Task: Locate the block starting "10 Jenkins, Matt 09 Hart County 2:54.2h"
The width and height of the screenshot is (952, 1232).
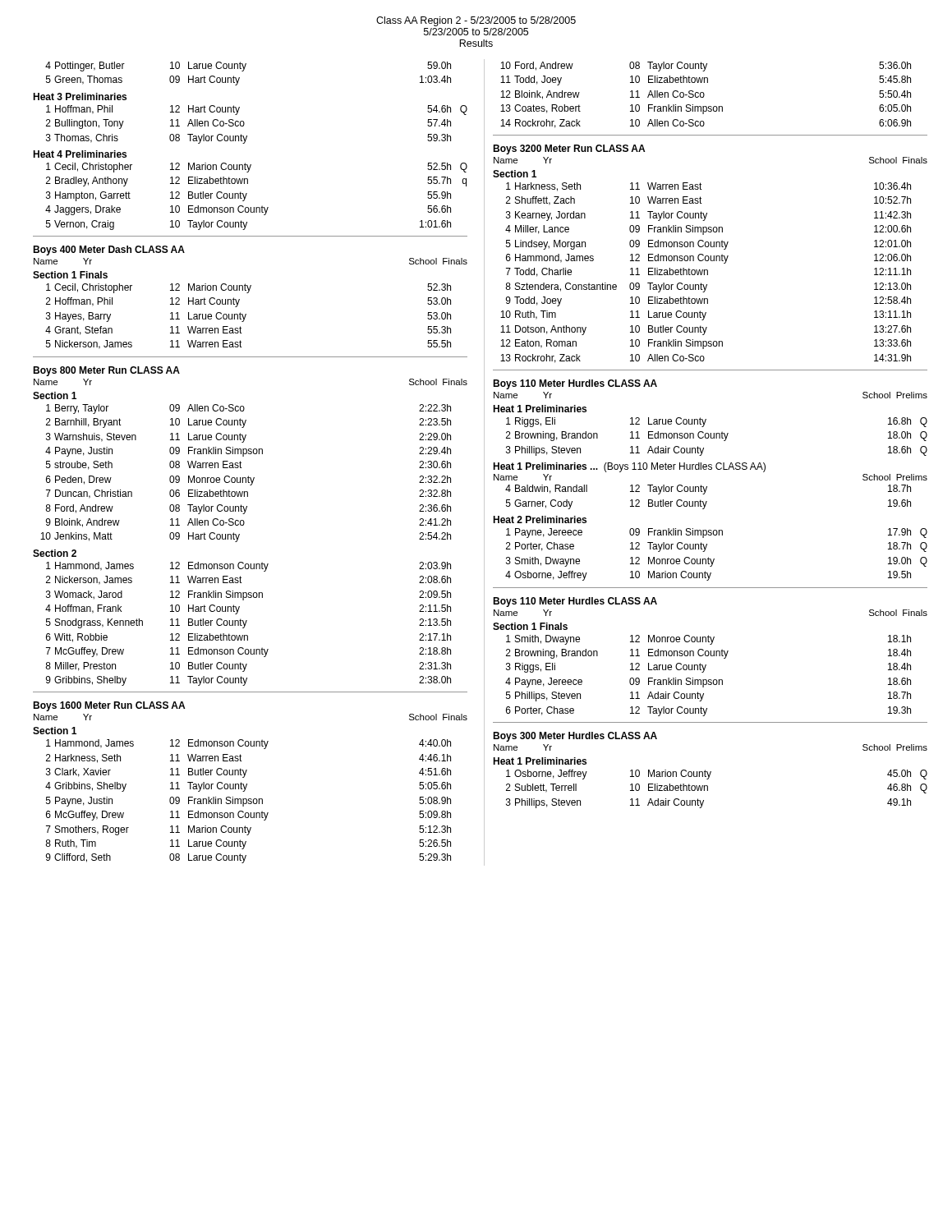Action: [242, 537]
